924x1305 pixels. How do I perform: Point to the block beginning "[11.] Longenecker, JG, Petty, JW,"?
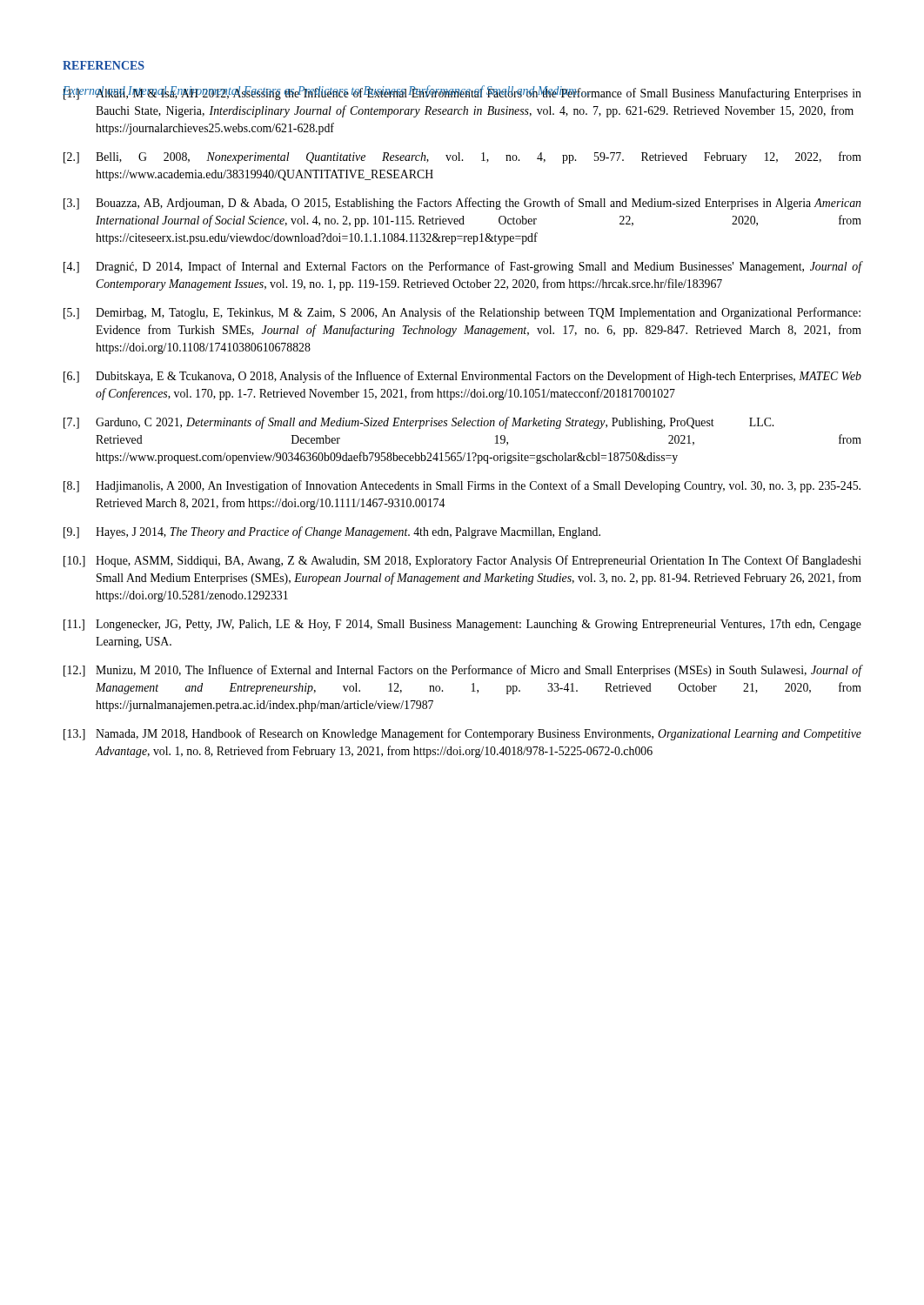pos(462,633)
